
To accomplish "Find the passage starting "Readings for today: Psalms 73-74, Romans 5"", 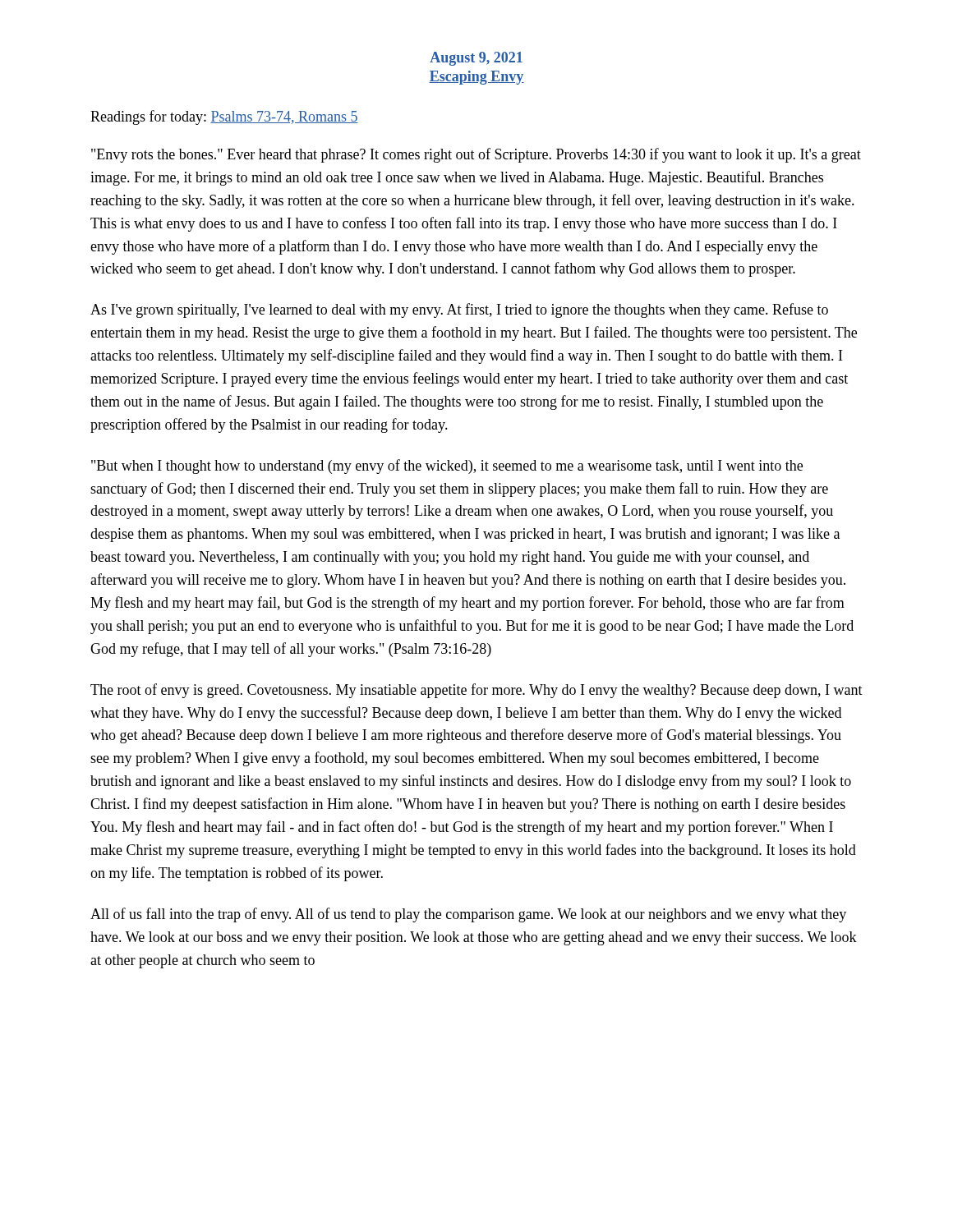I will (x=224, y=117).
